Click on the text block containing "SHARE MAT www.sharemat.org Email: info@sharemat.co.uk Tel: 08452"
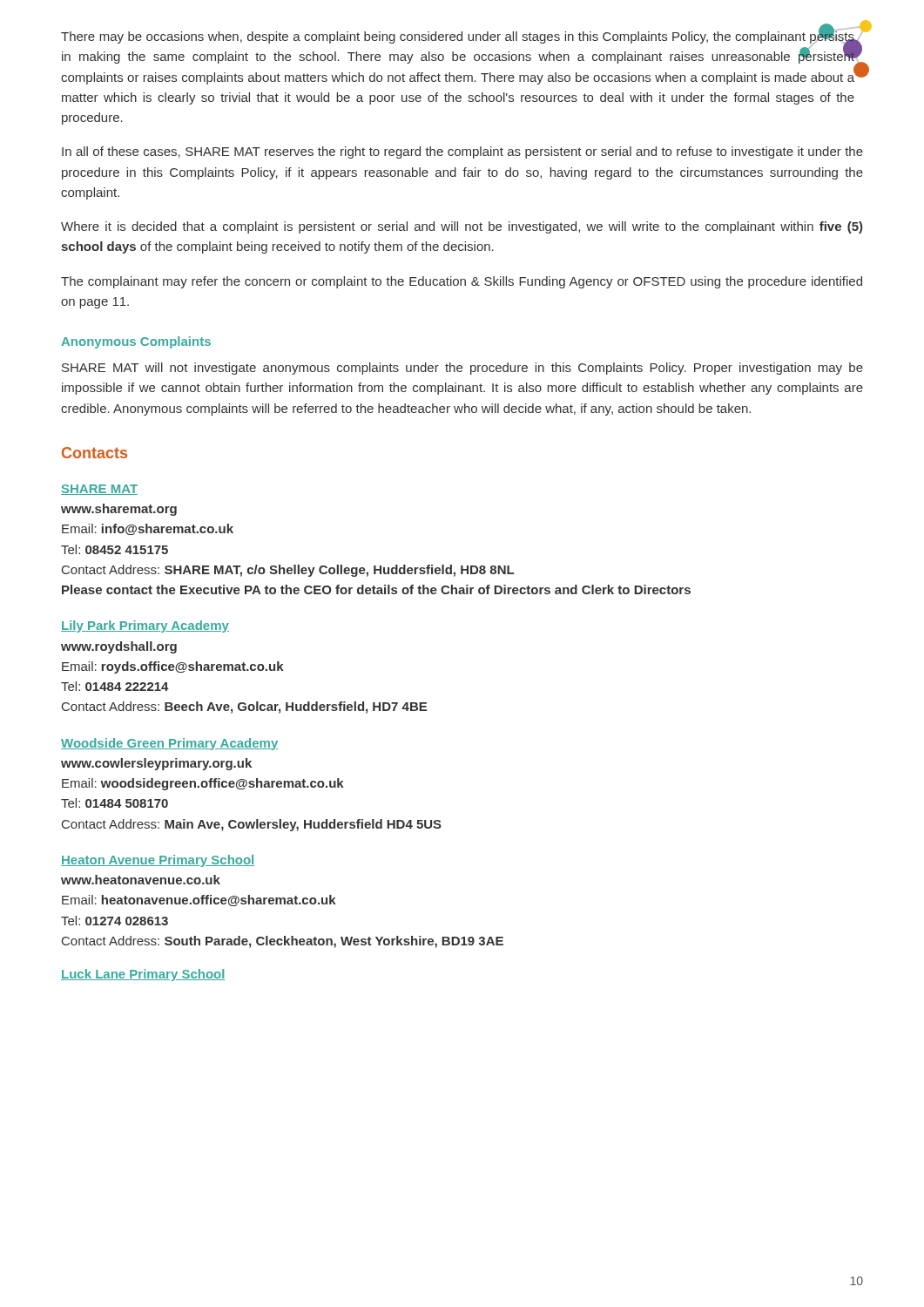The image size is (924, 1307). [x=99, y=490]
